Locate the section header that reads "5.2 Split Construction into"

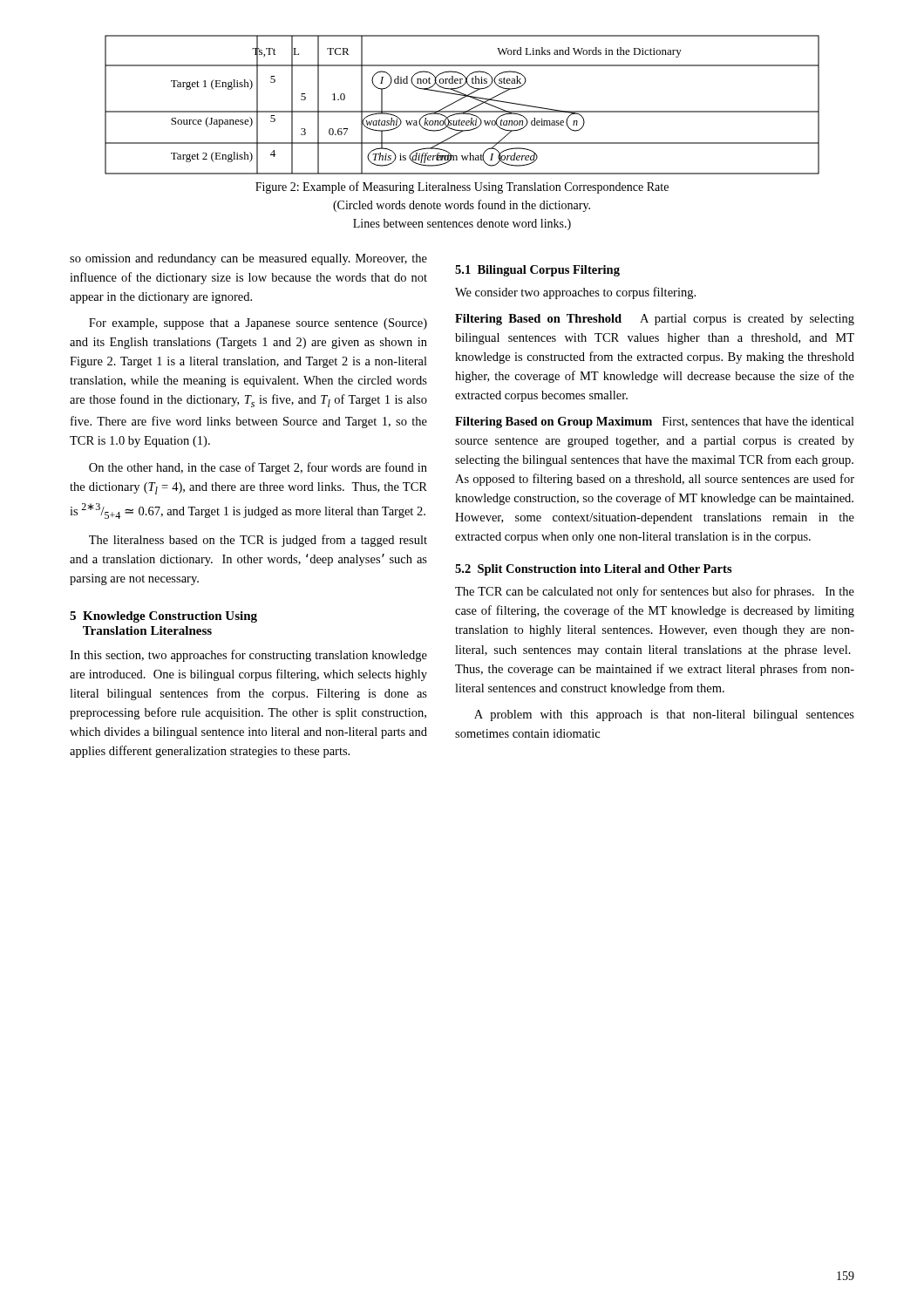593,569
